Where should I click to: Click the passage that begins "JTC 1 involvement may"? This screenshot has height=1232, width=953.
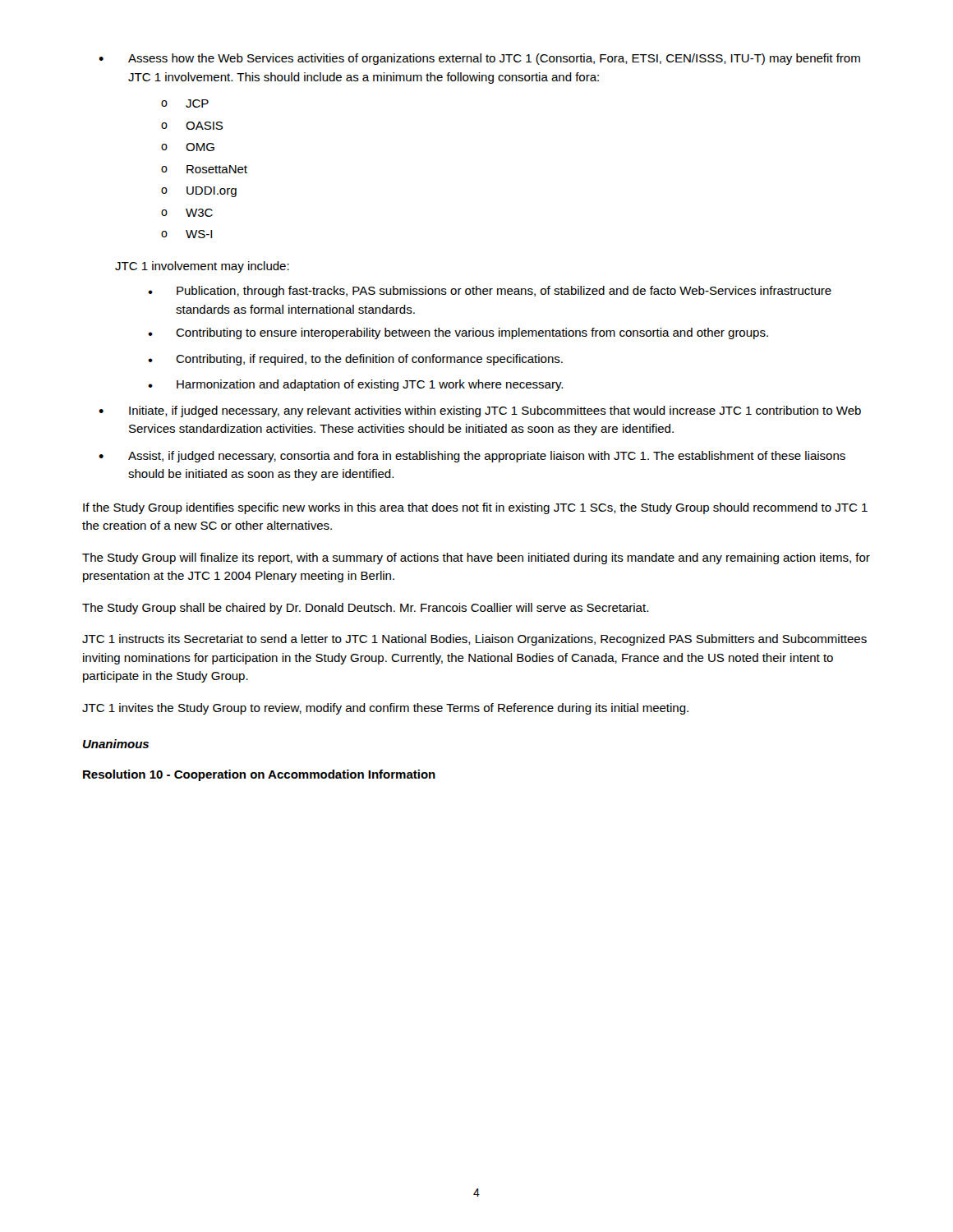[202, 265]
